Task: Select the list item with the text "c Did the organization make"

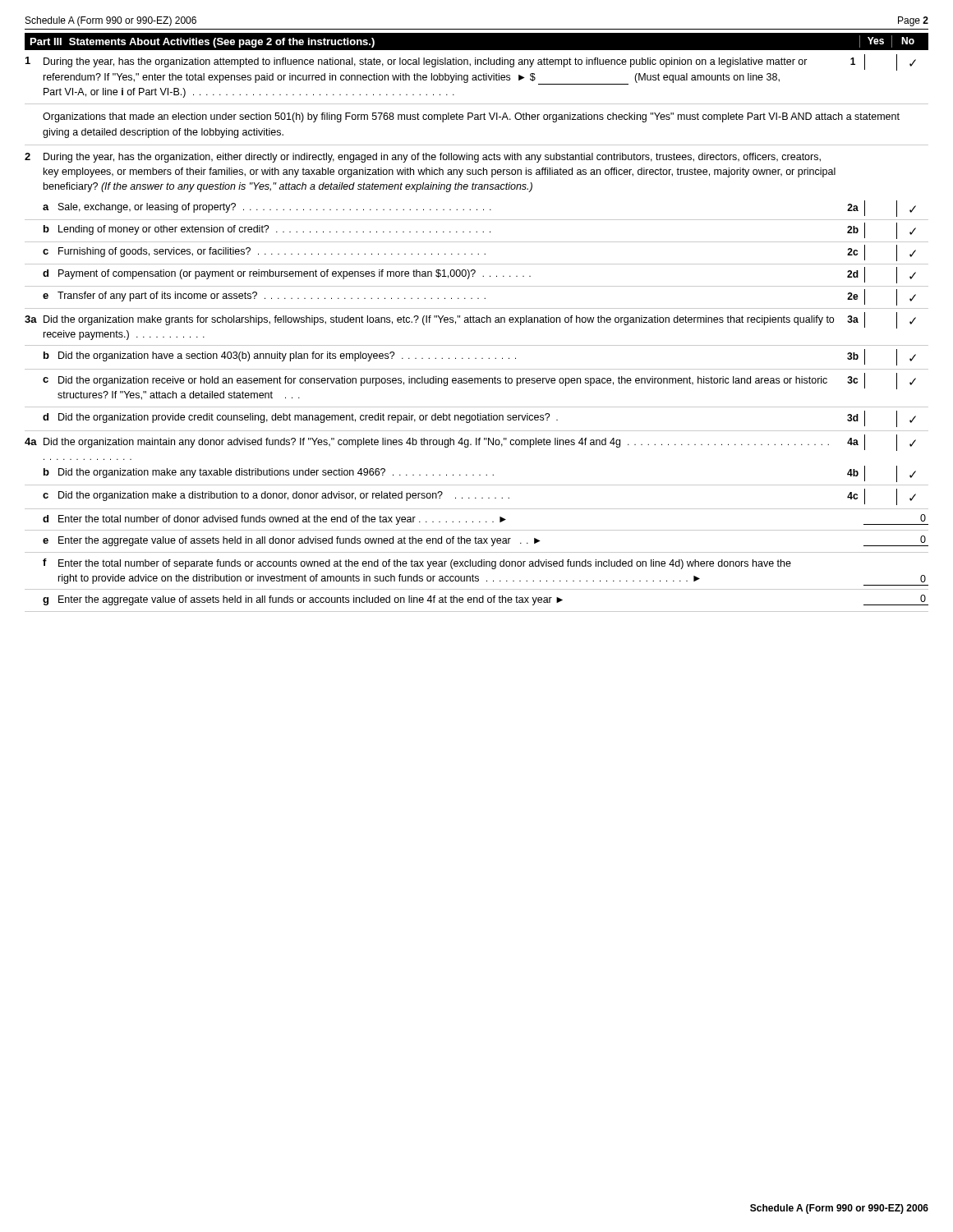Action: pyautogui.click(x=486, y=497)
